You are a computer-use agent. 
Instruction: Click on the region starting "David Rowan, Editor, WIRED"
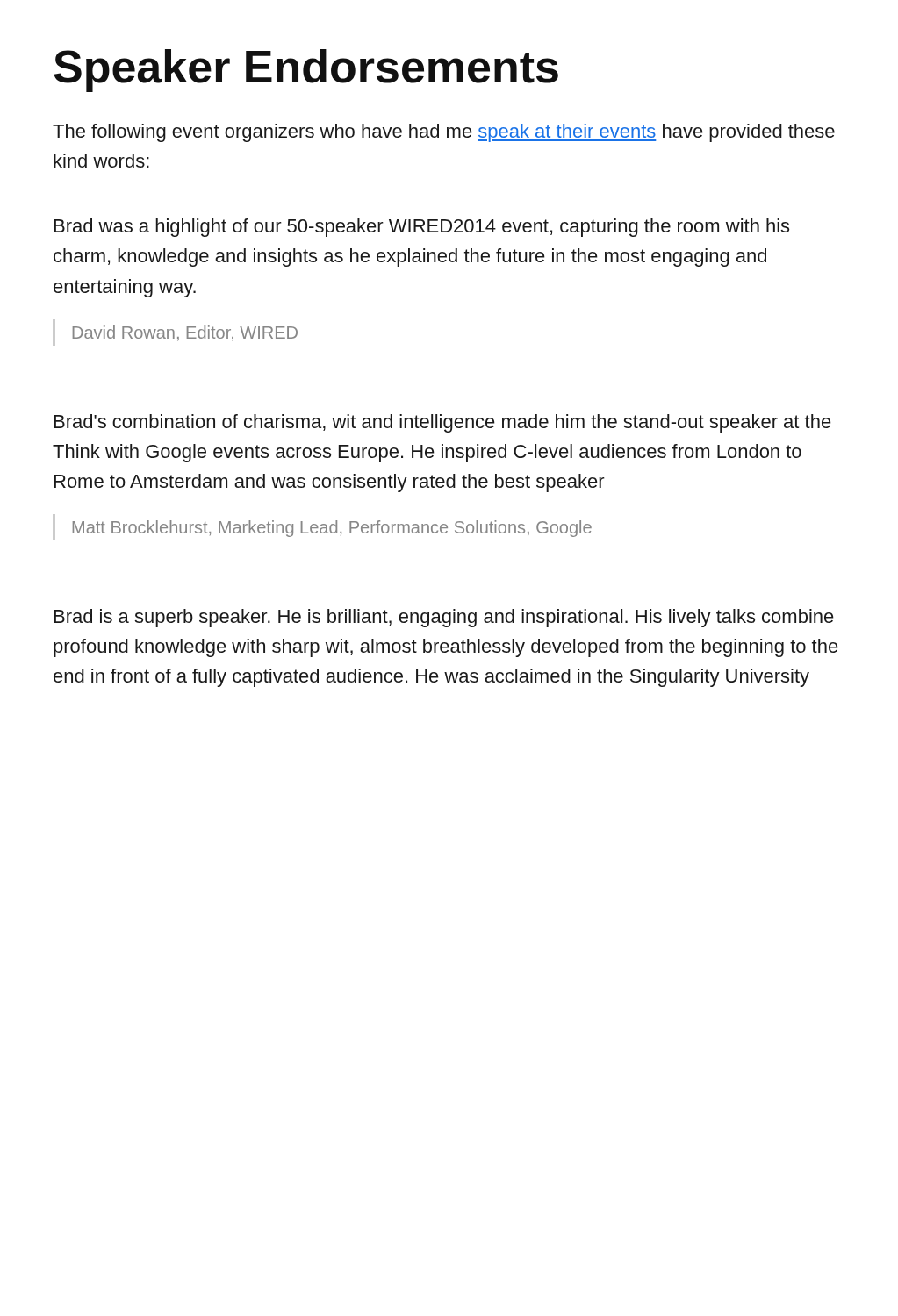[x=185, y=332]
